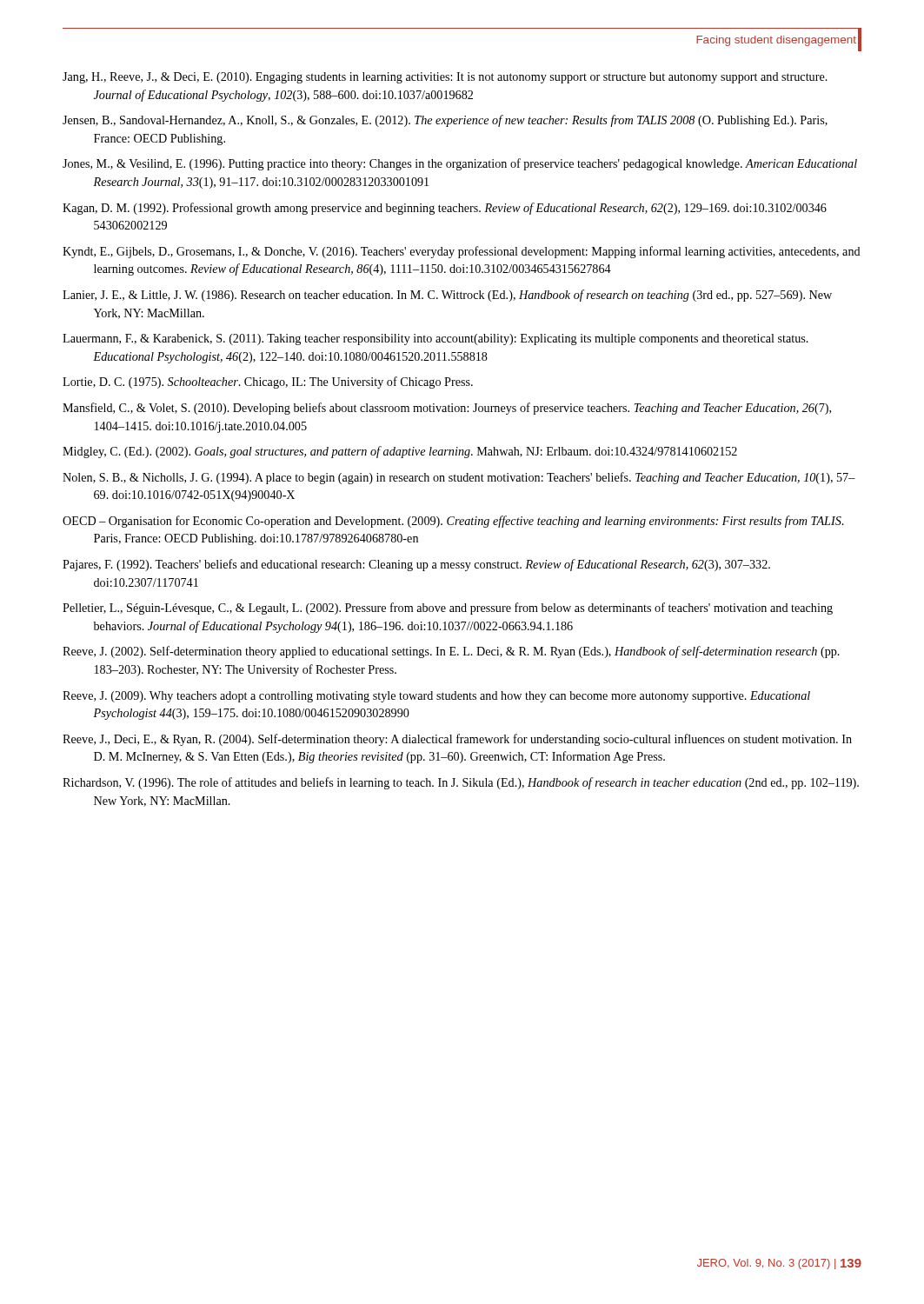924x1304 pixels.
Task: Point to the element starting "Nolen, S. B., & Nicholls, J. G. (1994)."
Action: [459, 486]
